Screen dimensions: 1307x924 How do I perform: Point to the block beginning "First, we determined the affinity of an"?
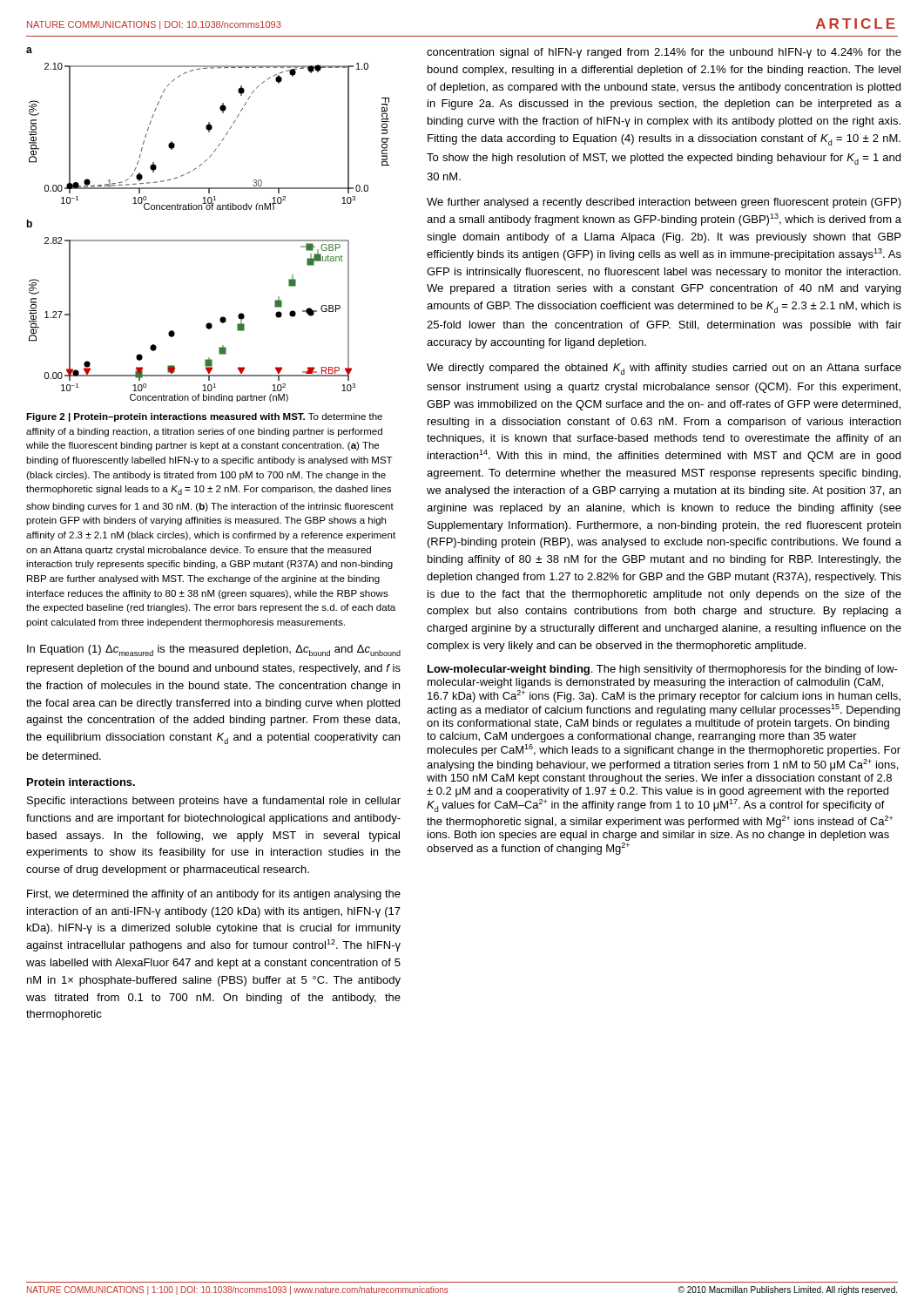[213, 954]
